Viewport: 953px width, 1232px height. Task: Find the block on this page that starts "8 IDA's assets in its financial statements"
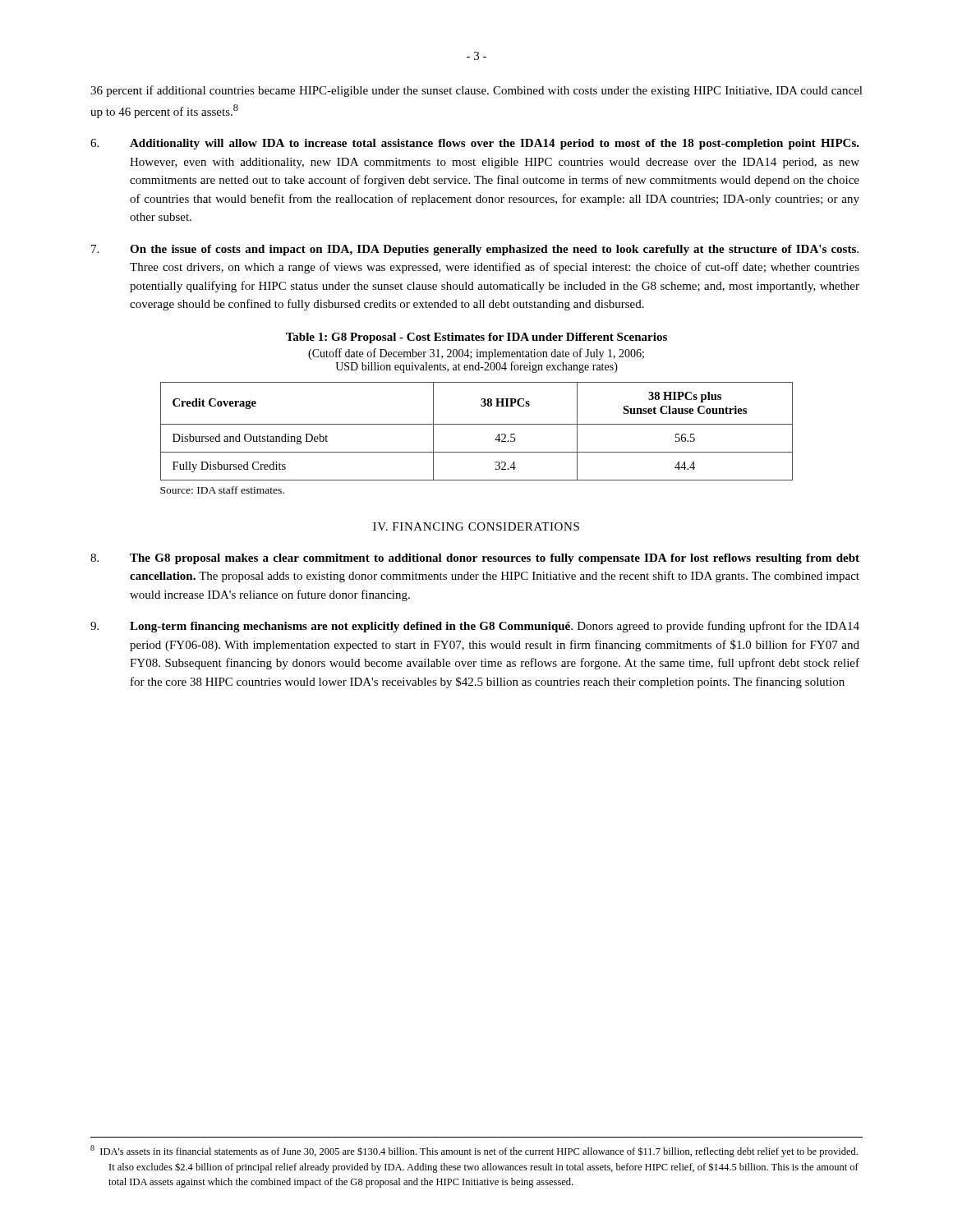[x=476, y=1166]
